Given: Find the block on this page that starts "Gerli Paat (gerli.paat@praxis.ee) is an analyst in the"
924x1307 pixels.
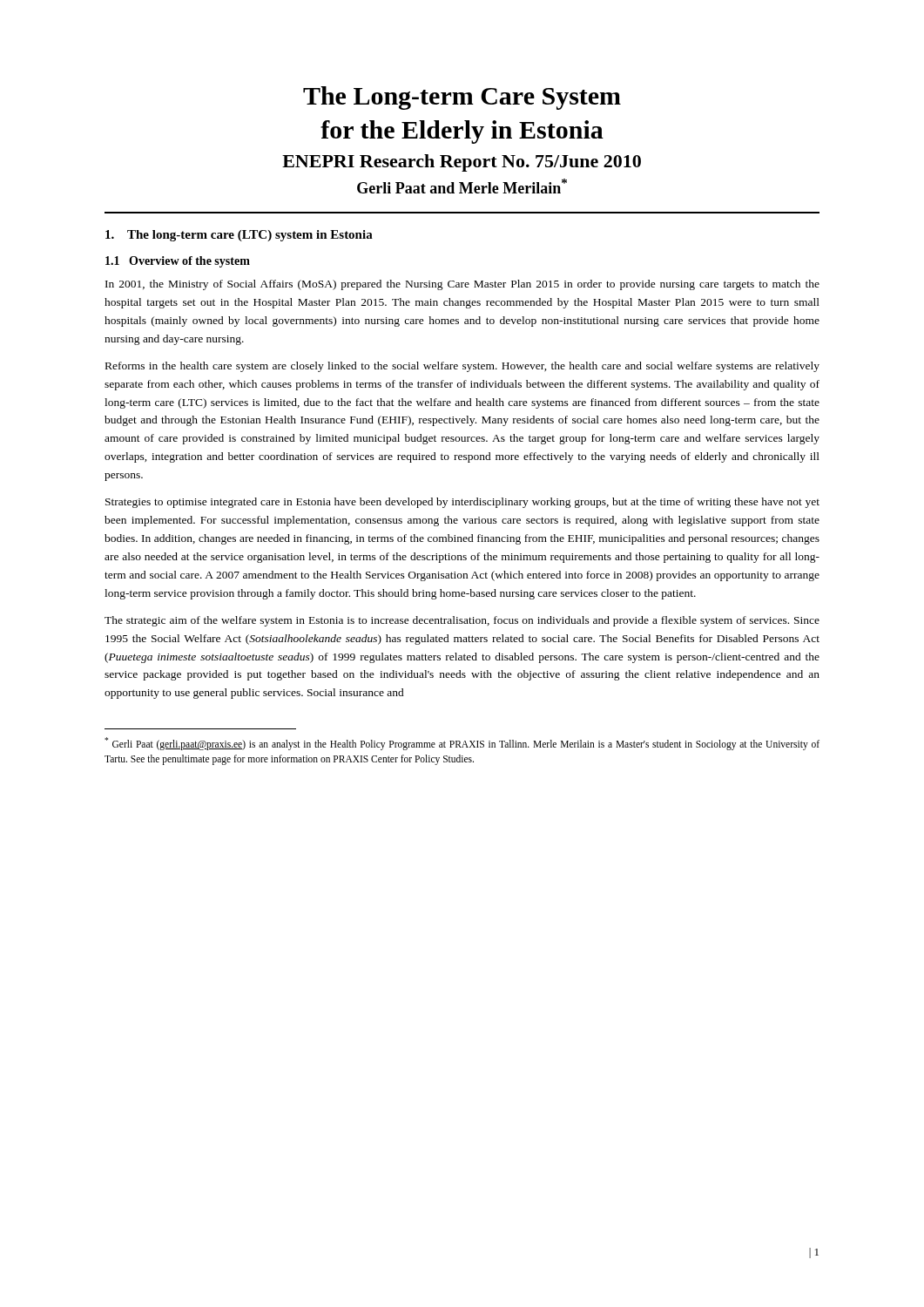Looking at the screenshot, I should coord(462,750).
